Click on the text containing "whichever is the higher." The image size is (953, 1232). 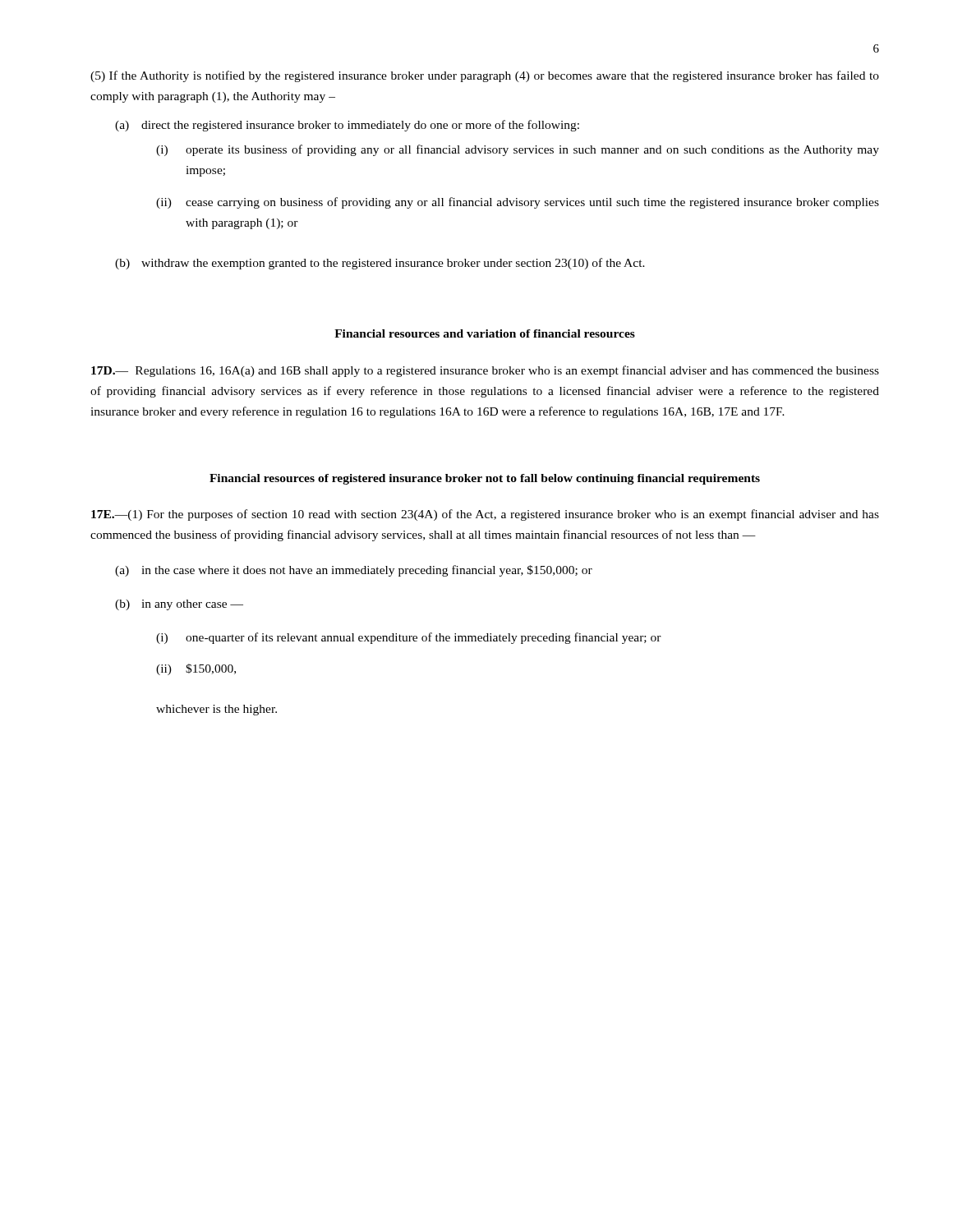(217, 709)
